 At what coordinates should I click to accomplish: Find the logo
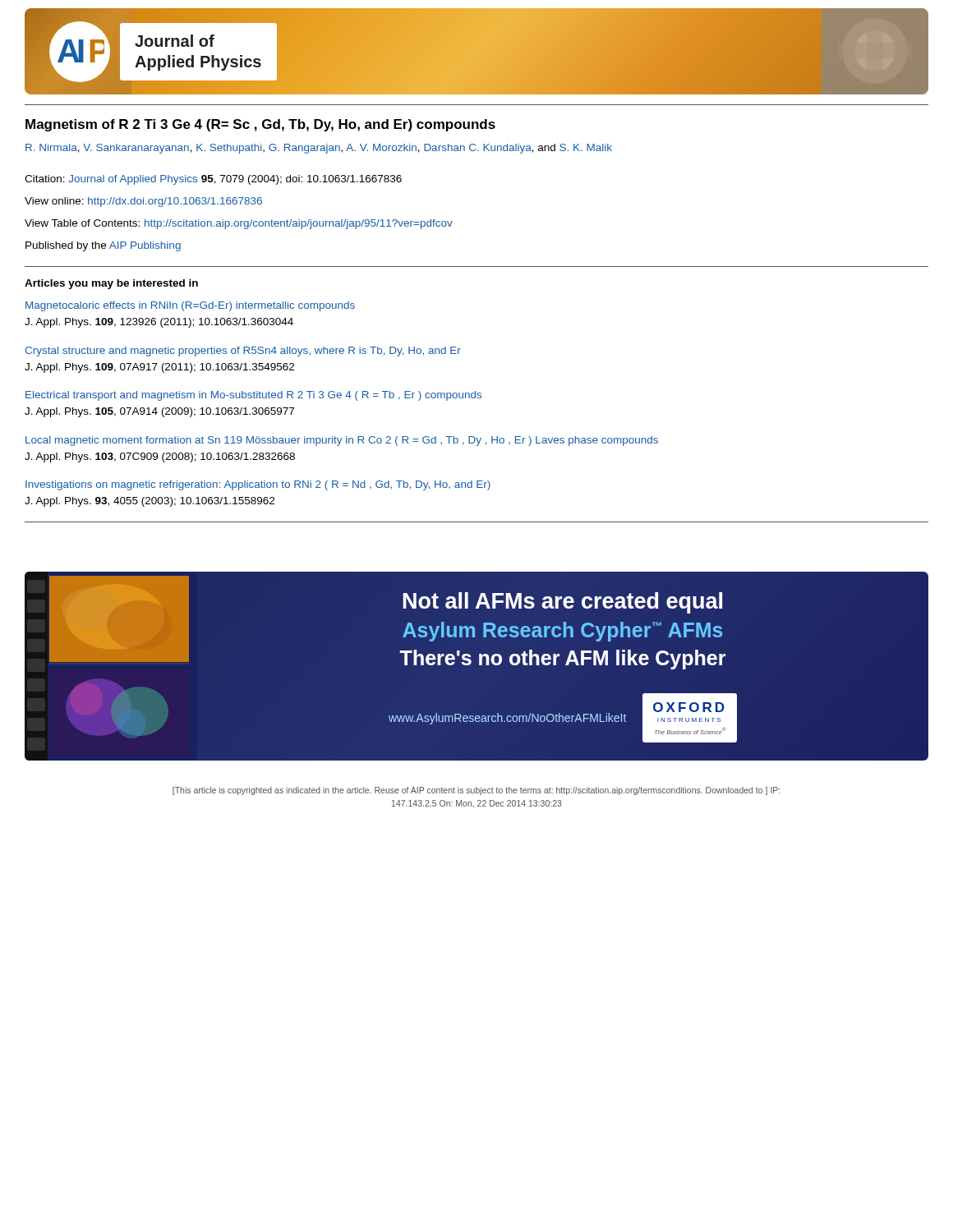coord(476,51)
